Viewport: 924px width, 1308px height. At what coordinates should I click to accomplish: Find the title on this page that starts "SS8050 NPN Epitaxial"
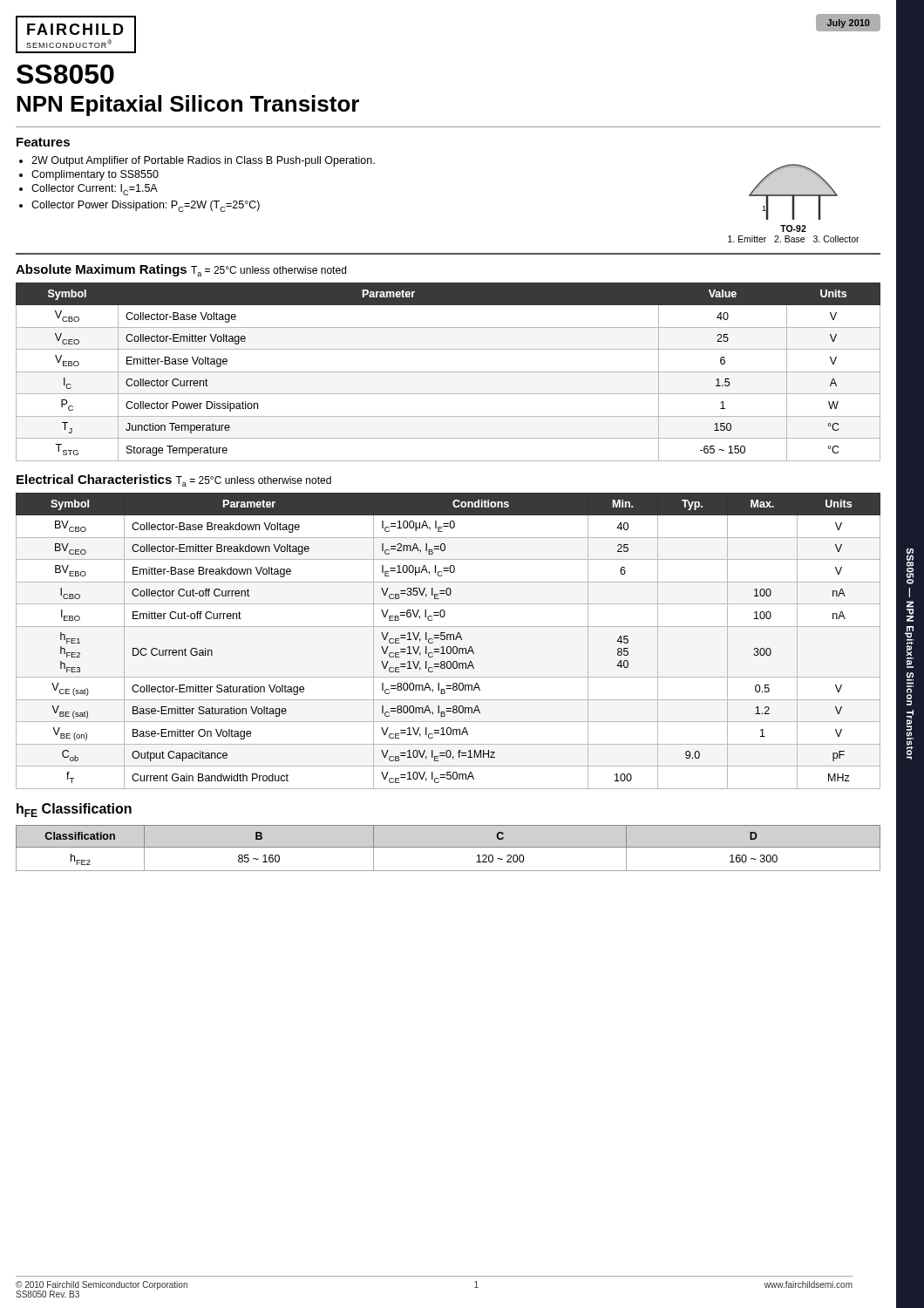click(65, 74)
